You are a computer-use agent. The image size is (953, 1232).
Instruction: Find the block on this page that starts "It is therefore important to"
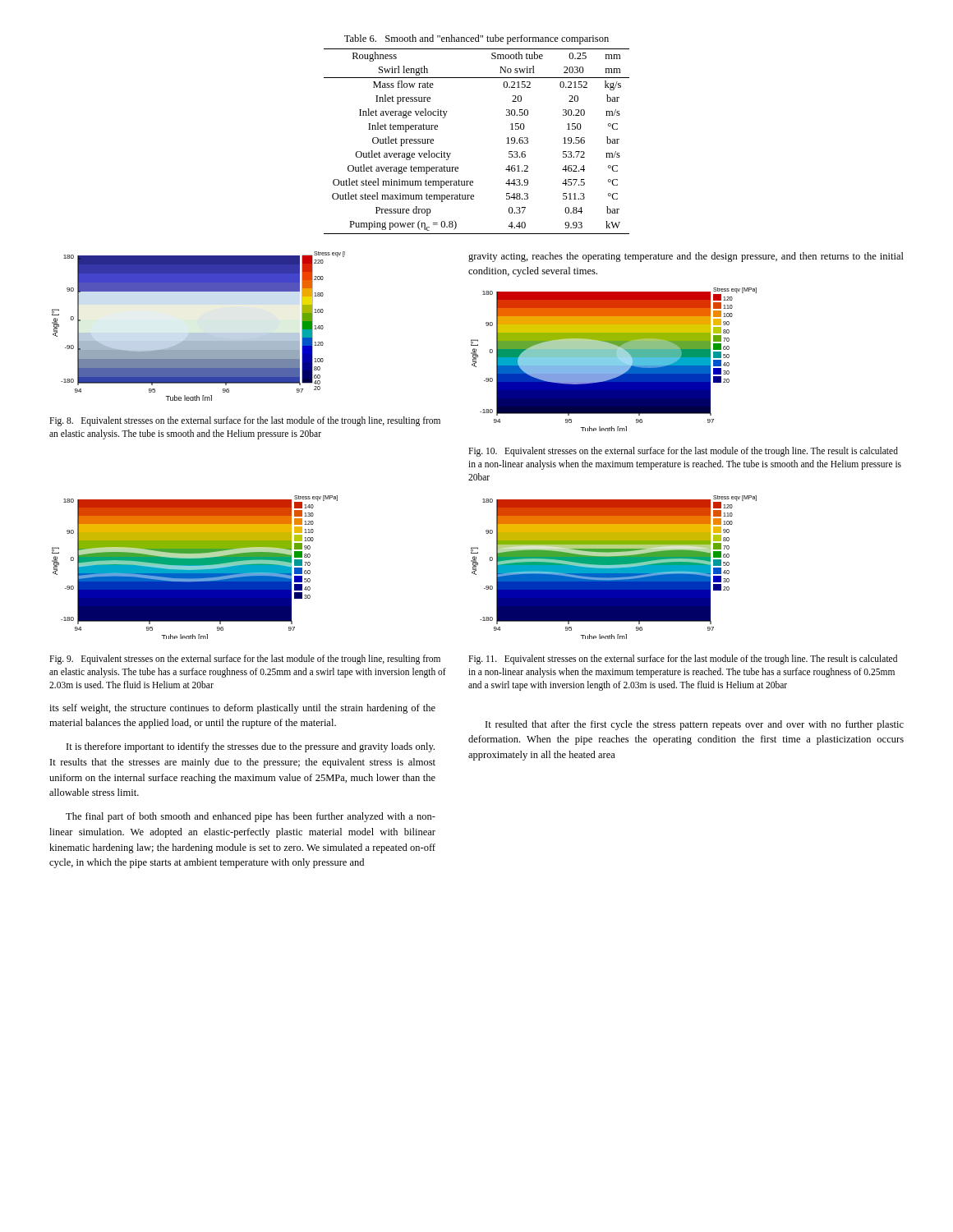(x=242, y=770)
